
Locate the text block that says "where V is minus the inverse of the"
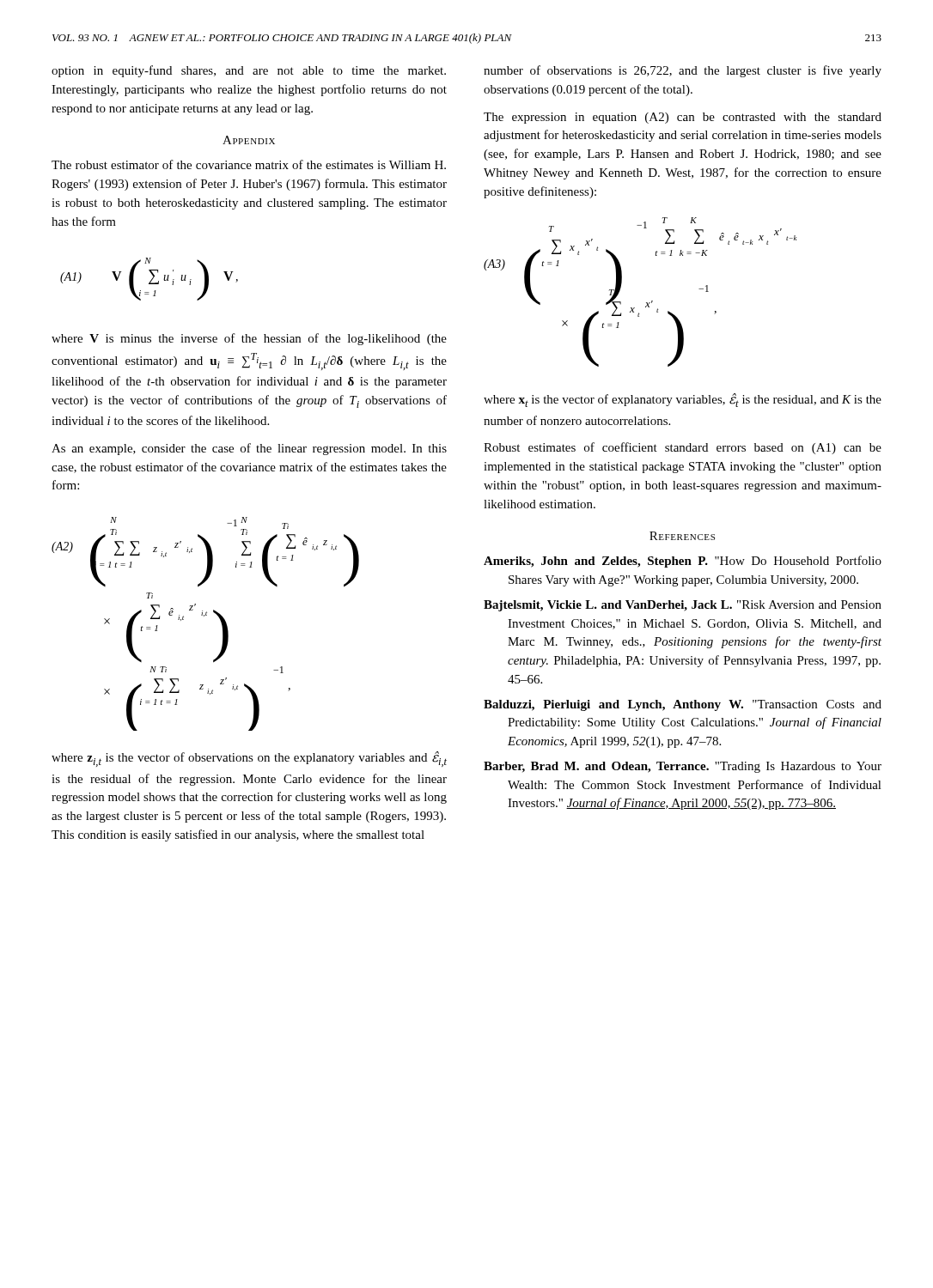pyautogui.click(x=249, y=380)
